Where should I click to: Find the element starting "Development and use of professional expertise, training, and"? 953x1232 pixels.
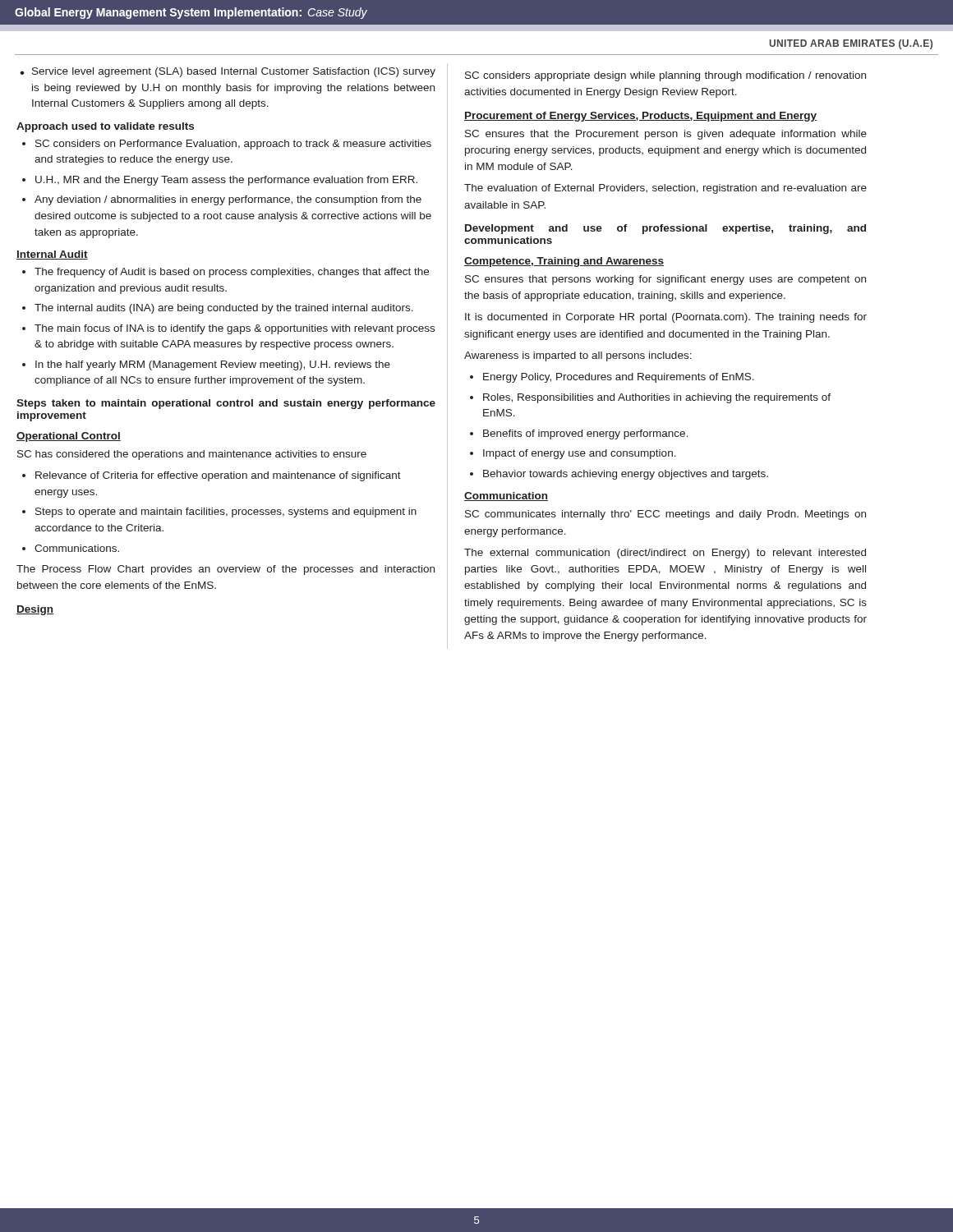[665, 234]
